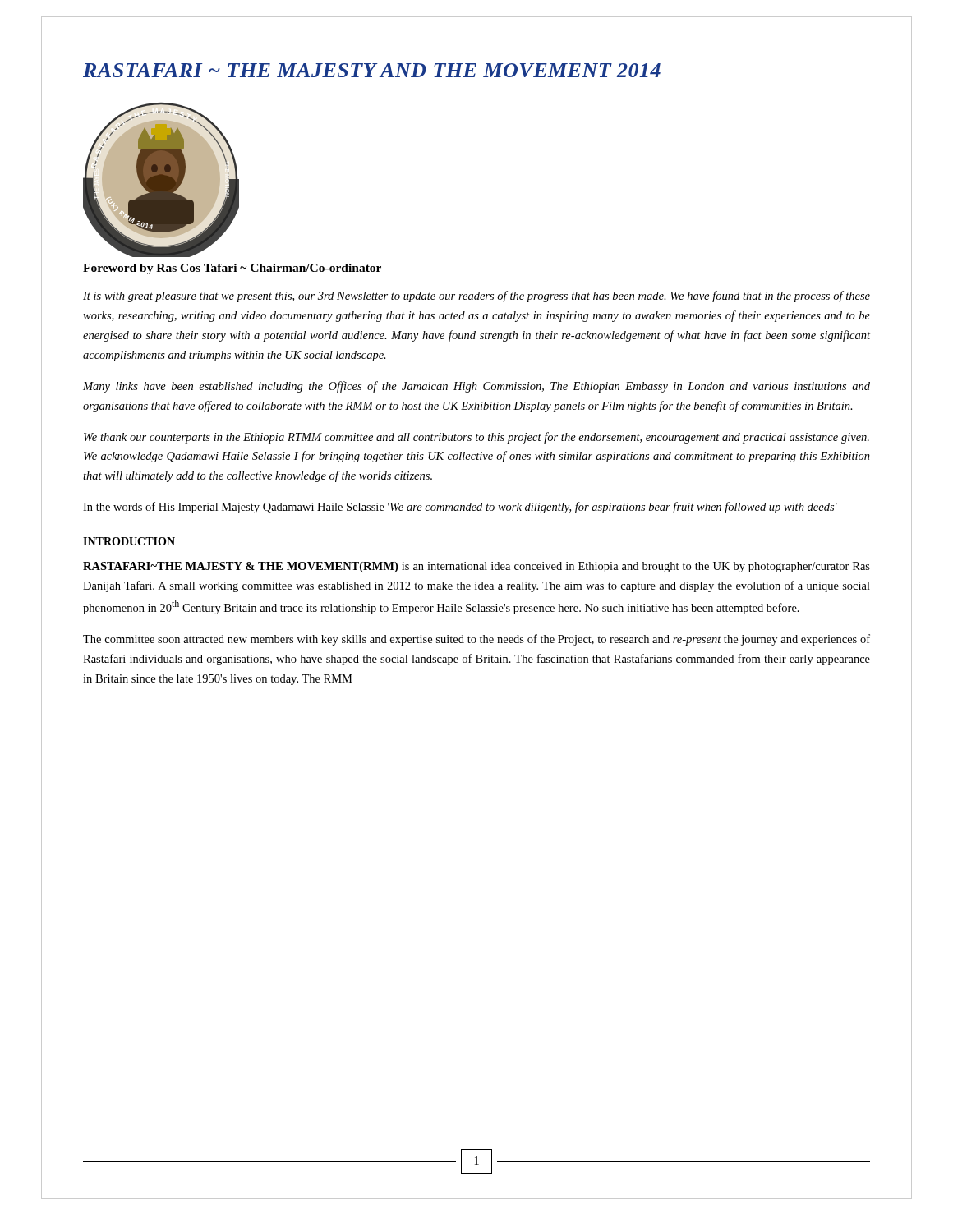Find the text block with the text "The committee soon attracted new members with key"
Screen dimensions: 1232x953
[x=476, y=659]
